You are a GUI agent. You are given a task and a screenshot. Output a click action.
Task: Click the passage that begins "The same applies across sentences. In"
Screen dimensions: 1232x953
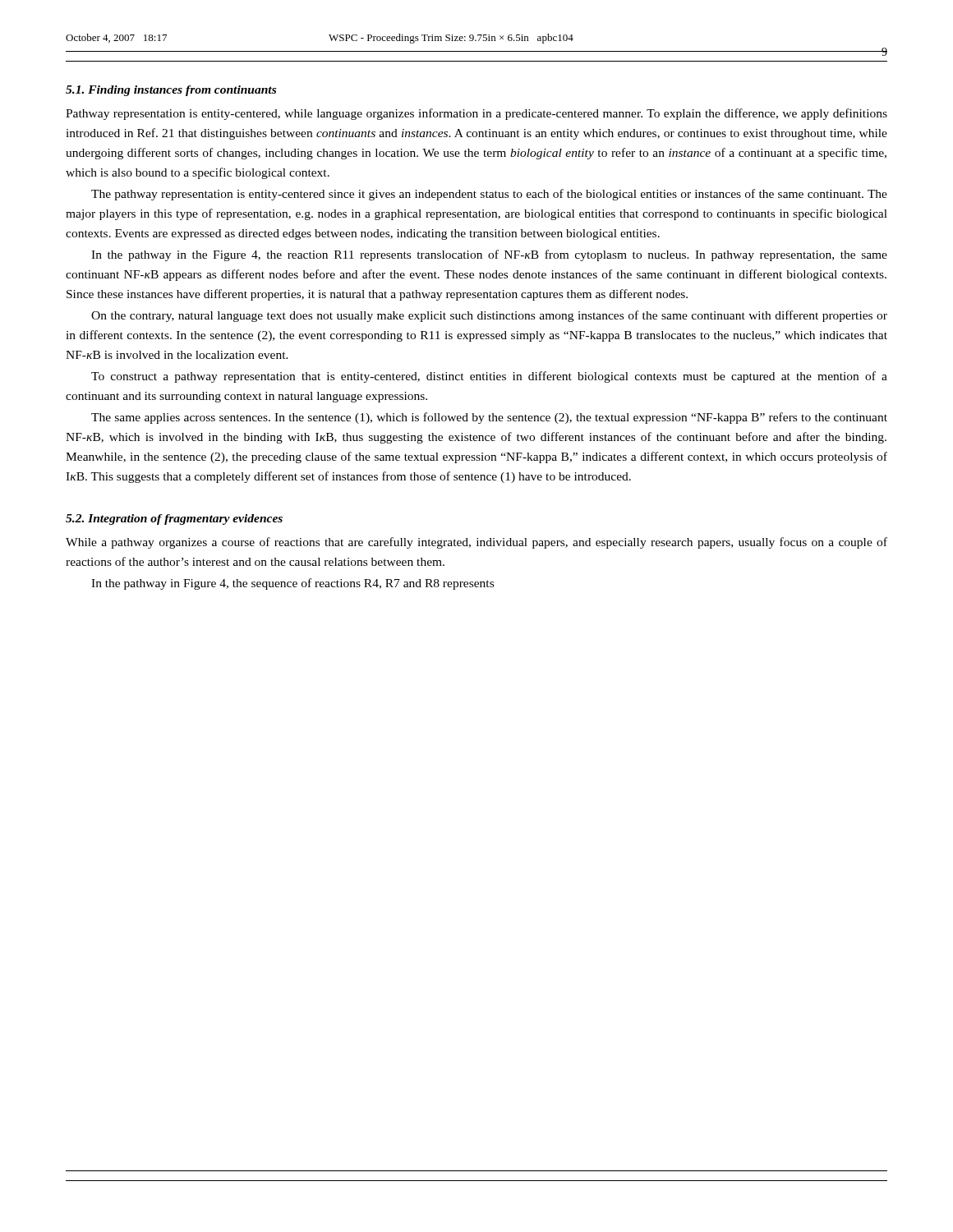click(x=476, y=447)
